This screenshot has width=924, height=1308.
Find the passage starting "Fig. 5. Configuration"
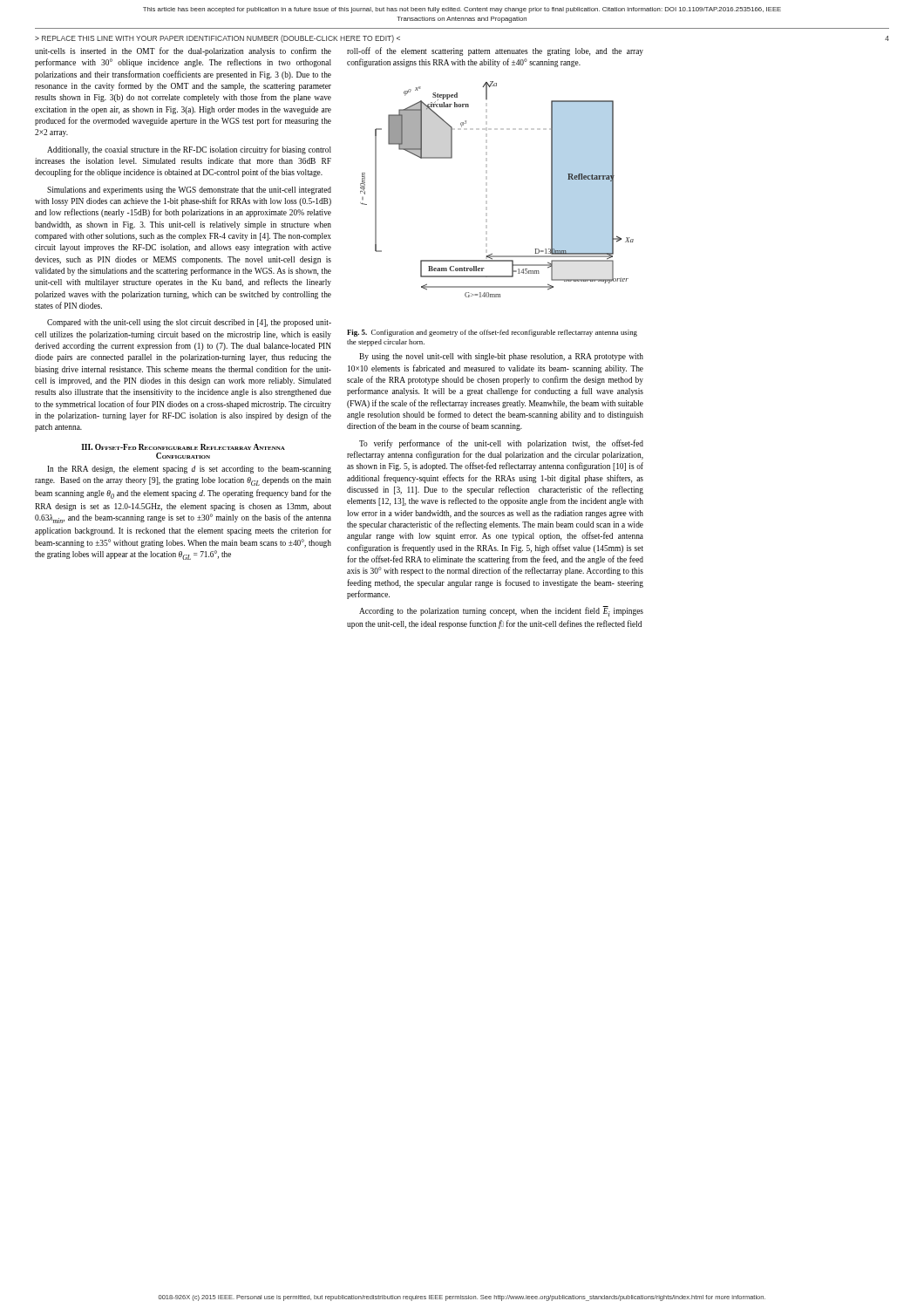pyautogui.click(x=492, y=337)
